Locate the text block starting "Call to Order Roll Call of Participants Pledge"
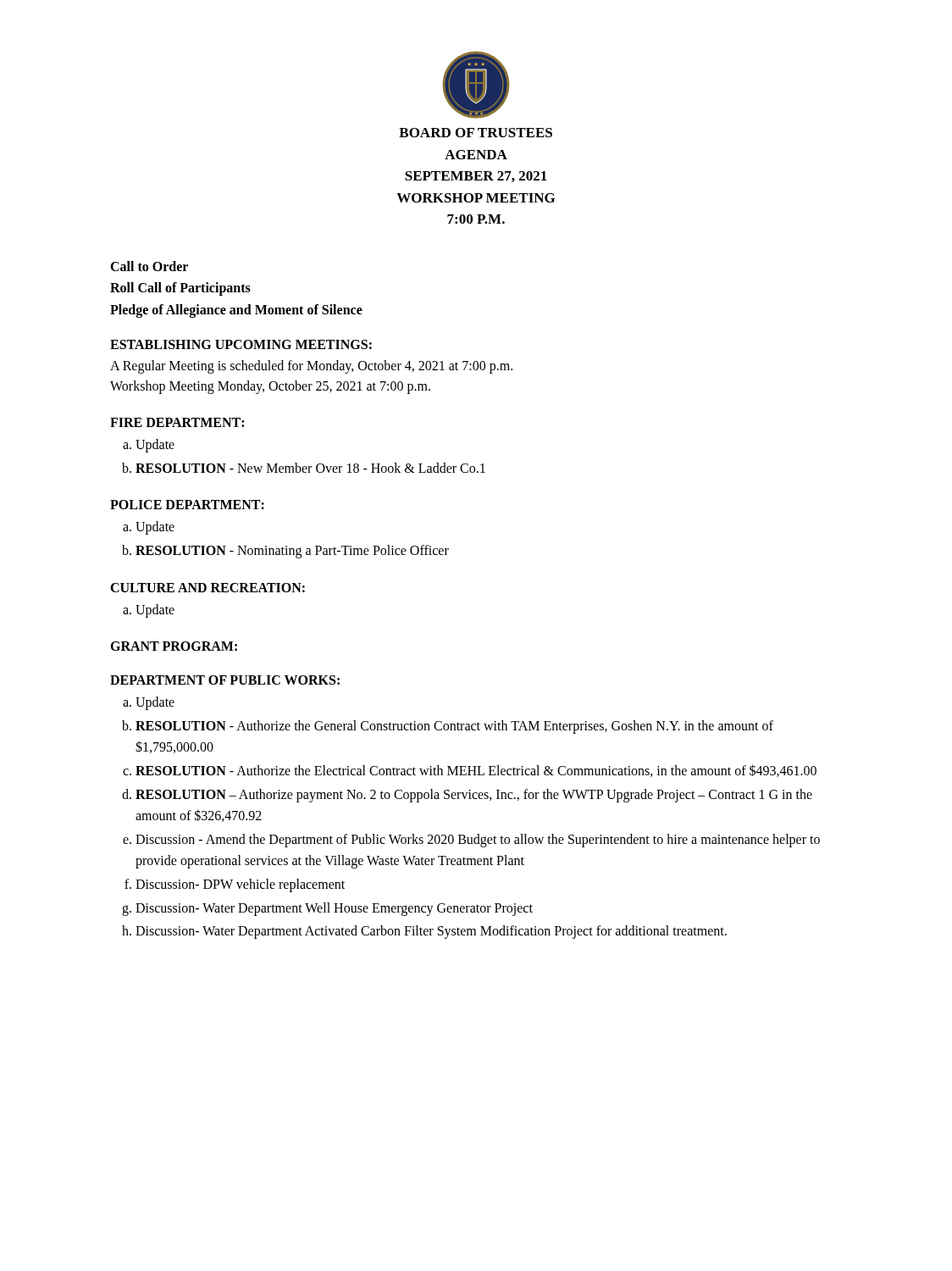The height and width of the screenshot is (1271, 952). 149,266
